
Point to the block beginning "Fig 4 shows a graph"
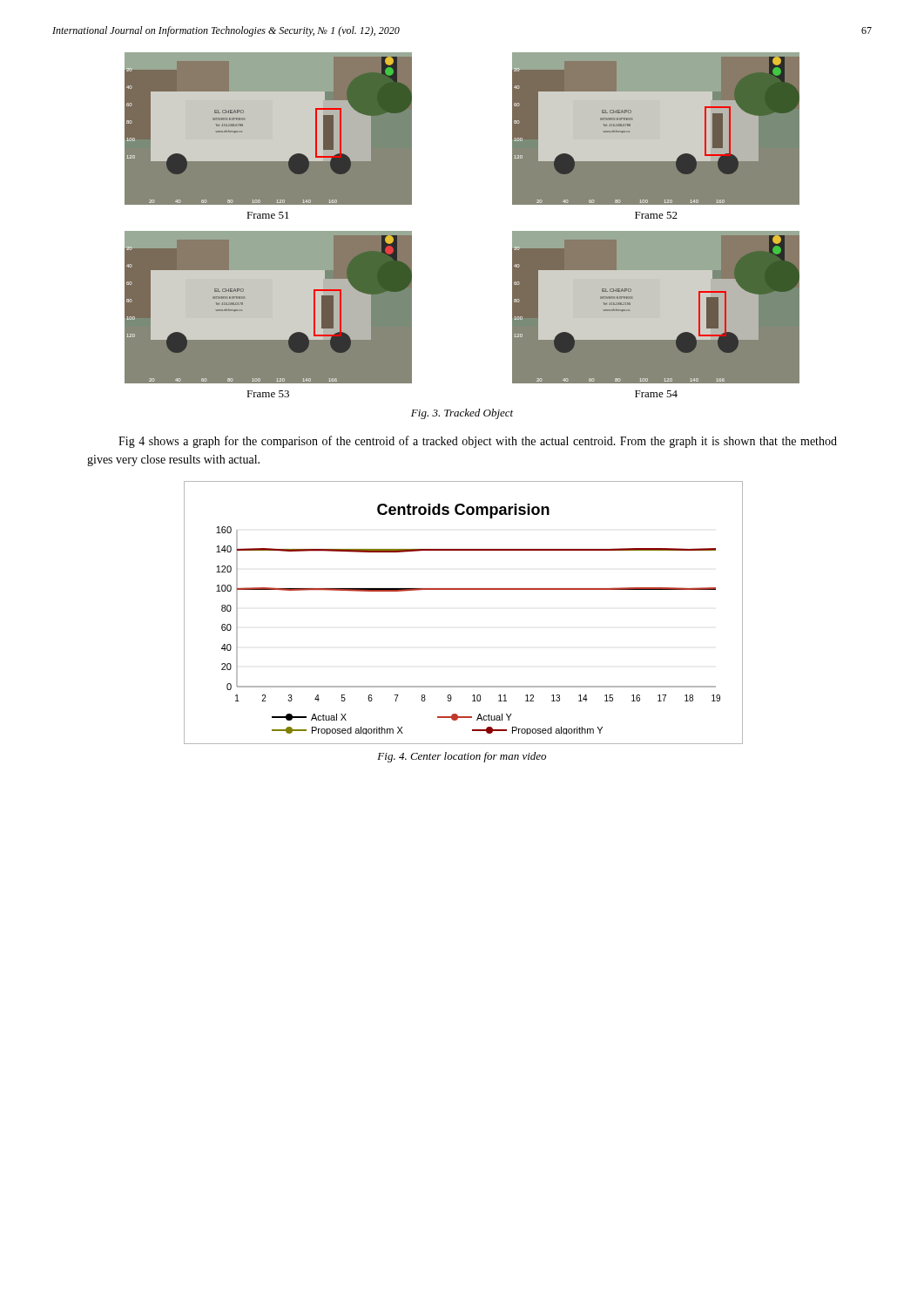click(462, 451)
